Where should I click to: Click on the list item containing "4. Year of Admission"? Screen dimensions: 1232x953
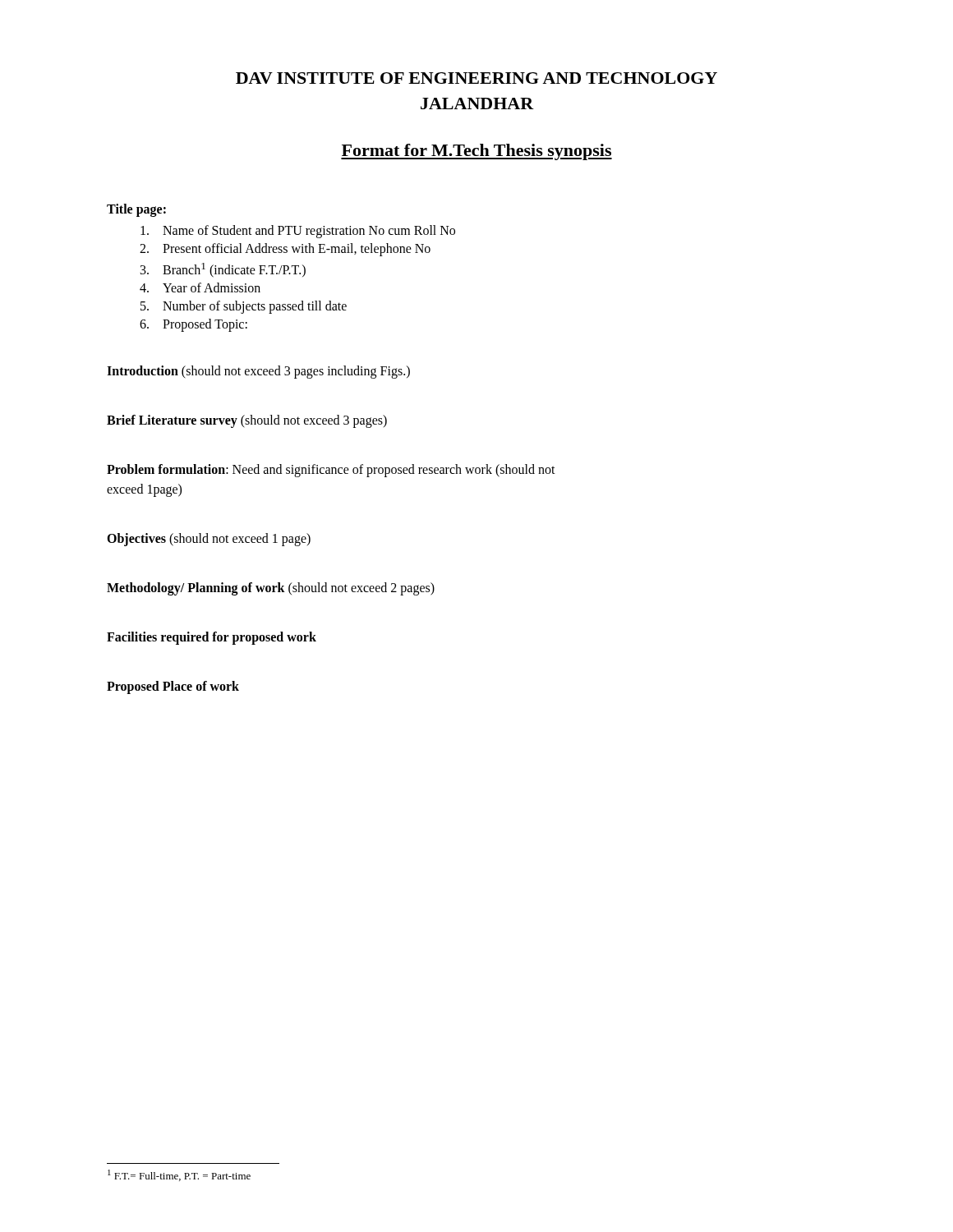click(x=200, y=287)
